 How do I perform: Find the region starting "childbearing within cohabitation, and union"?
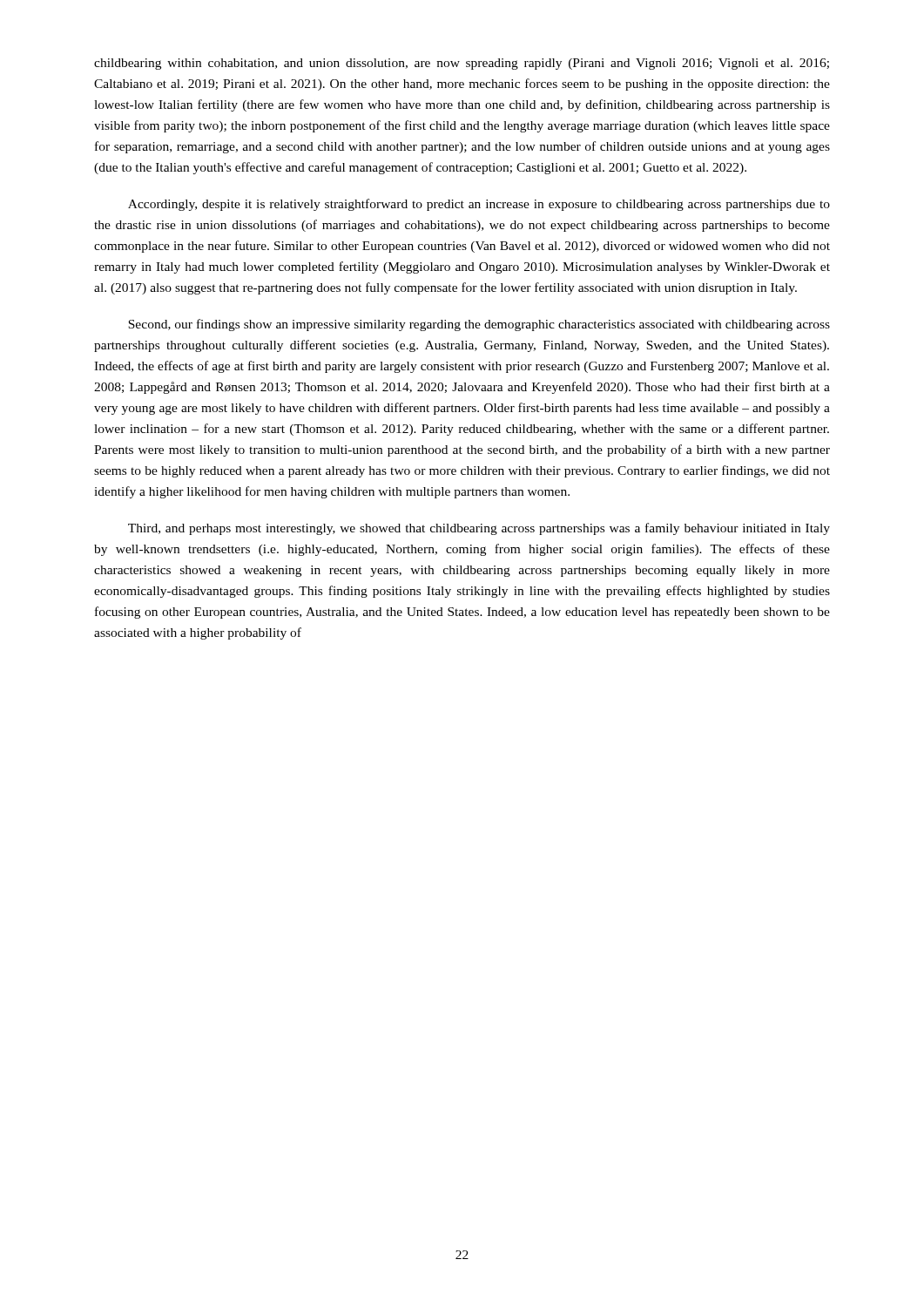coord(462,115)
